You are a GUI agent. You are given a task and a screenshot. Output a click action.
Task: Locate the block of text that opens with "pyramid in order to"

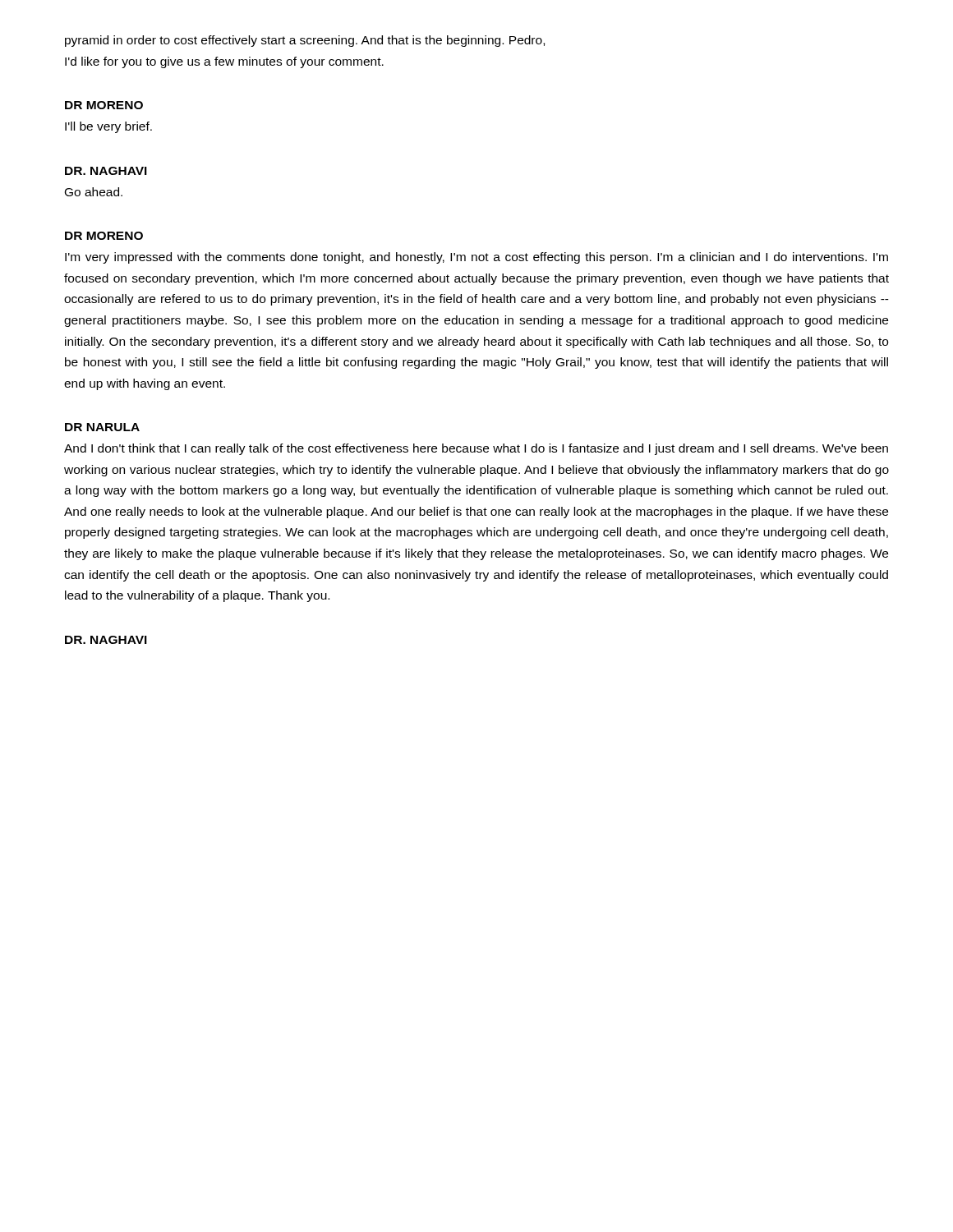[305, 40]
